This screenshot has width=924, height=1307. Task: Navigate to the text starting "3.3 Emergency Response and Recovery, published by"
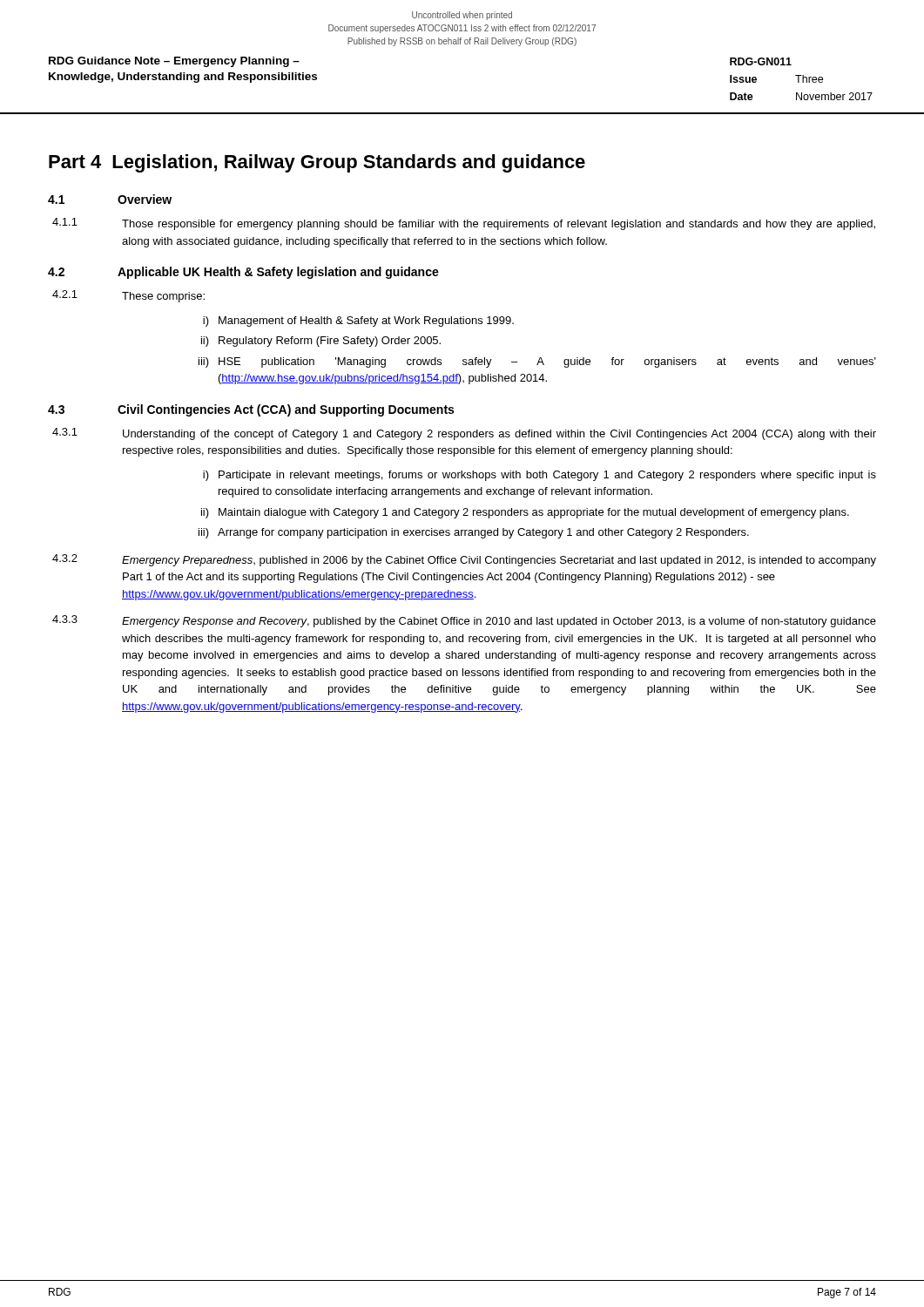tap(462, 664)
